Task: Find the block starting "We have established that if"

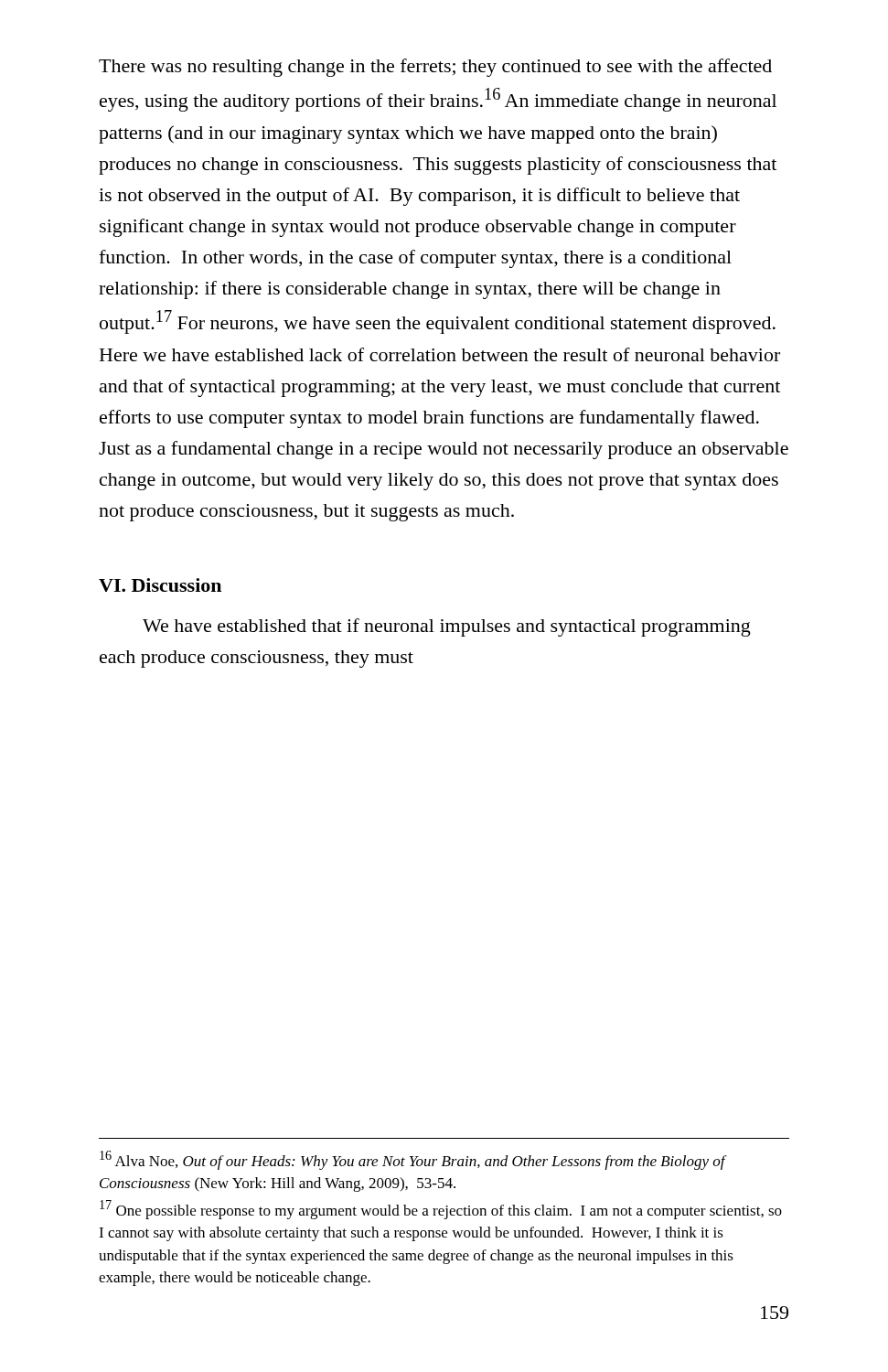Action: (425, 641)
